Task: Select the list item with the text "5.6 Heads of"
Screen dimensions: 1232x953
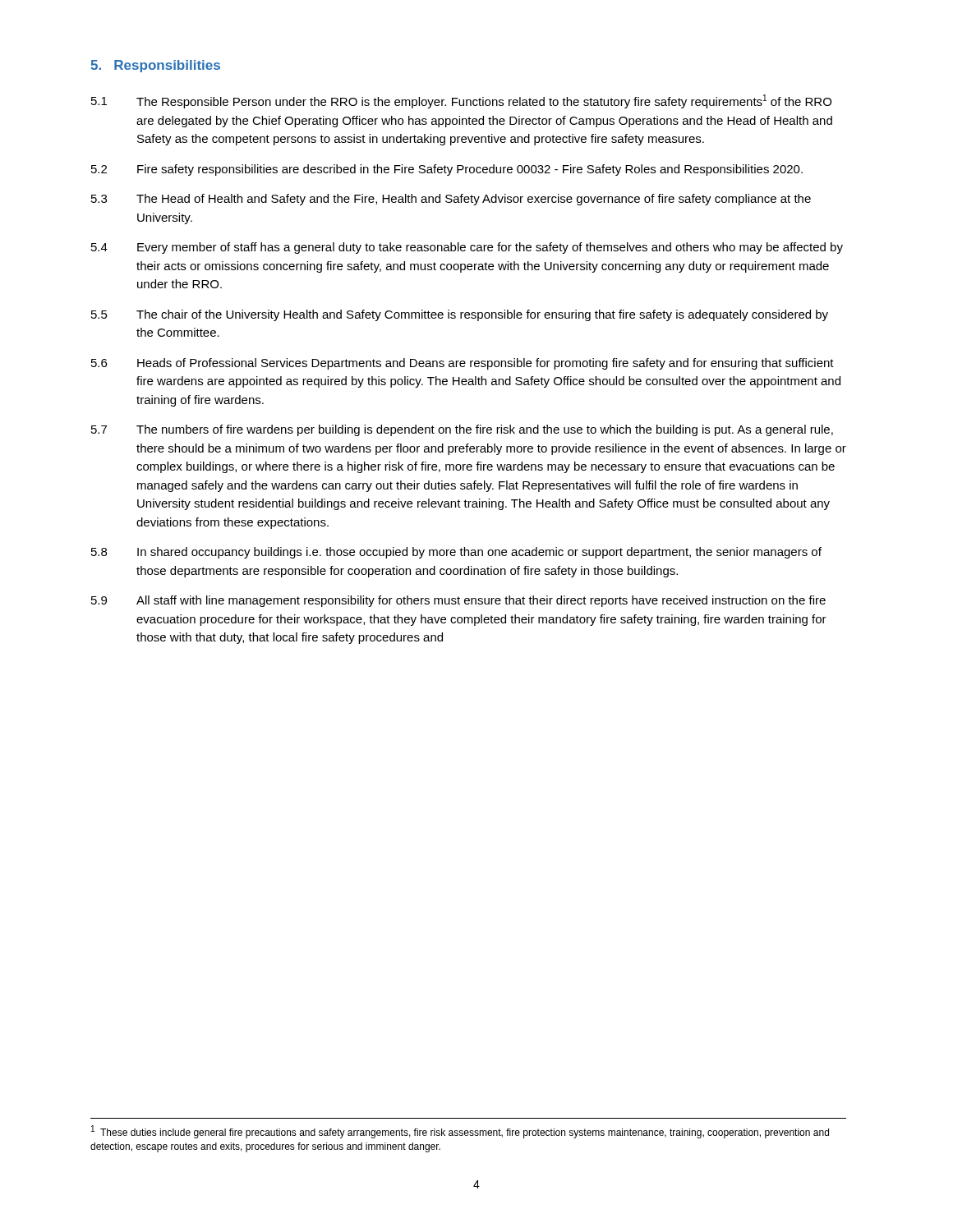Action: tap(468, 381)
